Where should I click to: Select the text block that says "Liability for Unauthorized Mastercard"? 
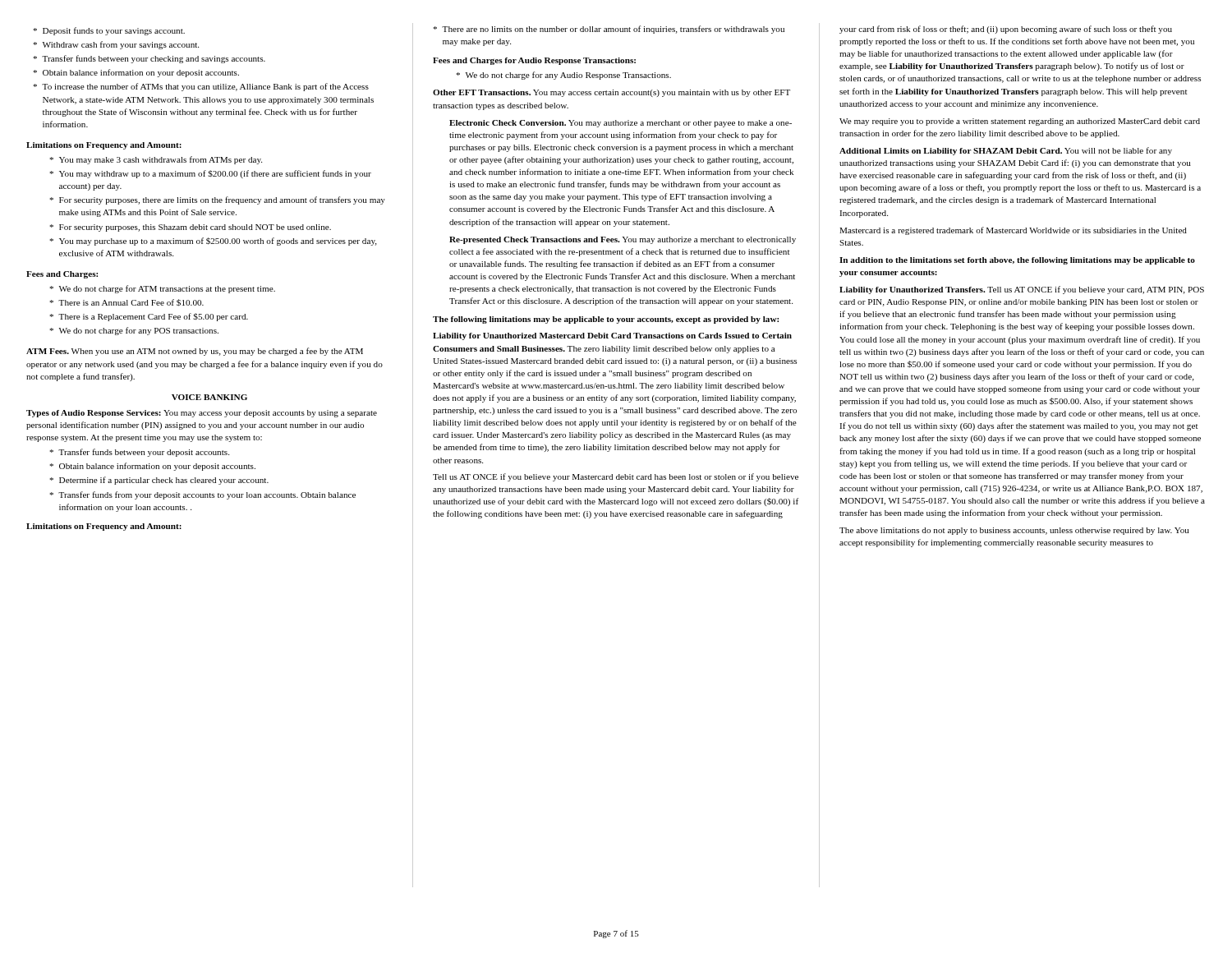coord(615,398)
